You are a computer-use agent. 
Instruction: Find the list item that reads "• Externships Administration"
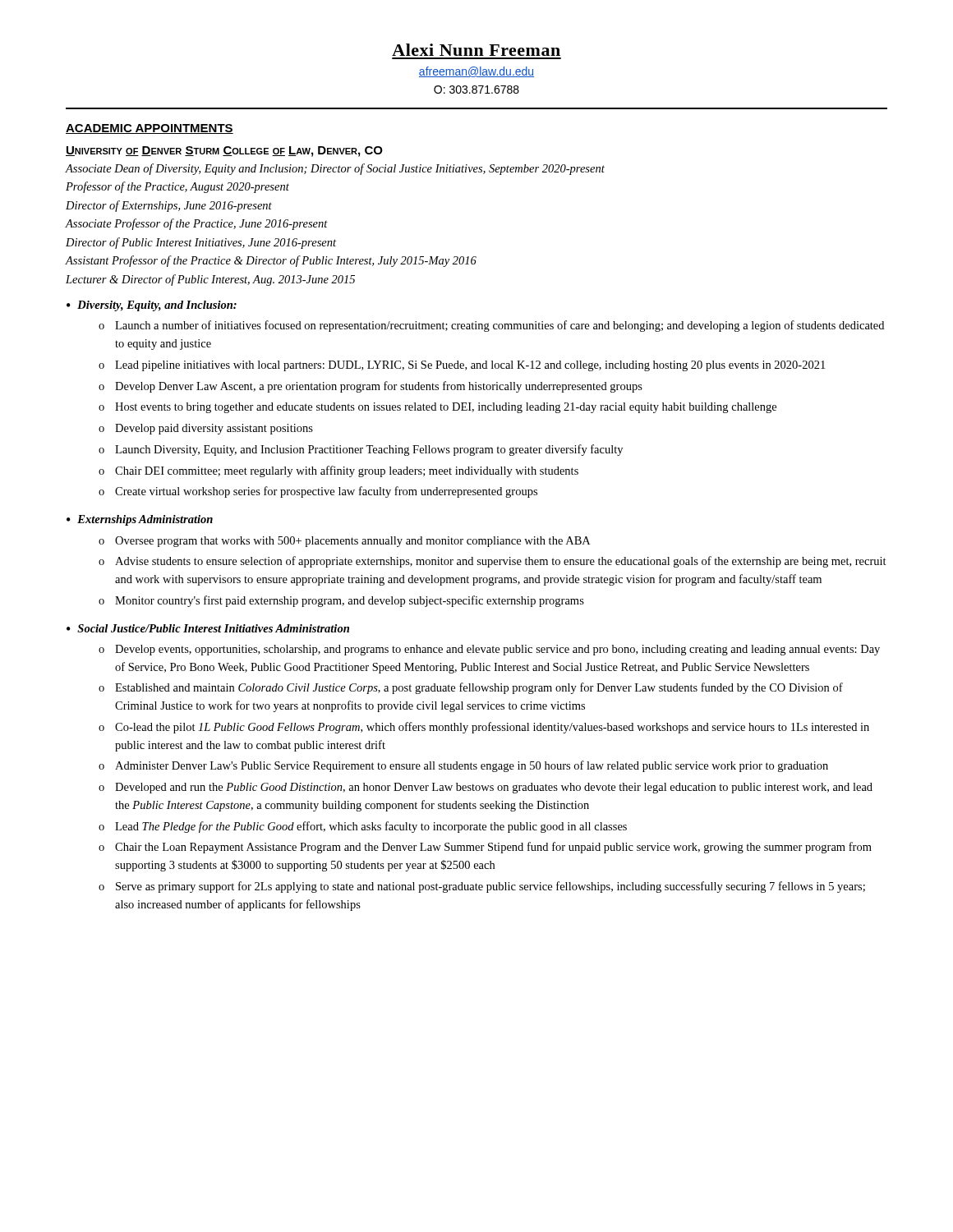tap(139, 521)
